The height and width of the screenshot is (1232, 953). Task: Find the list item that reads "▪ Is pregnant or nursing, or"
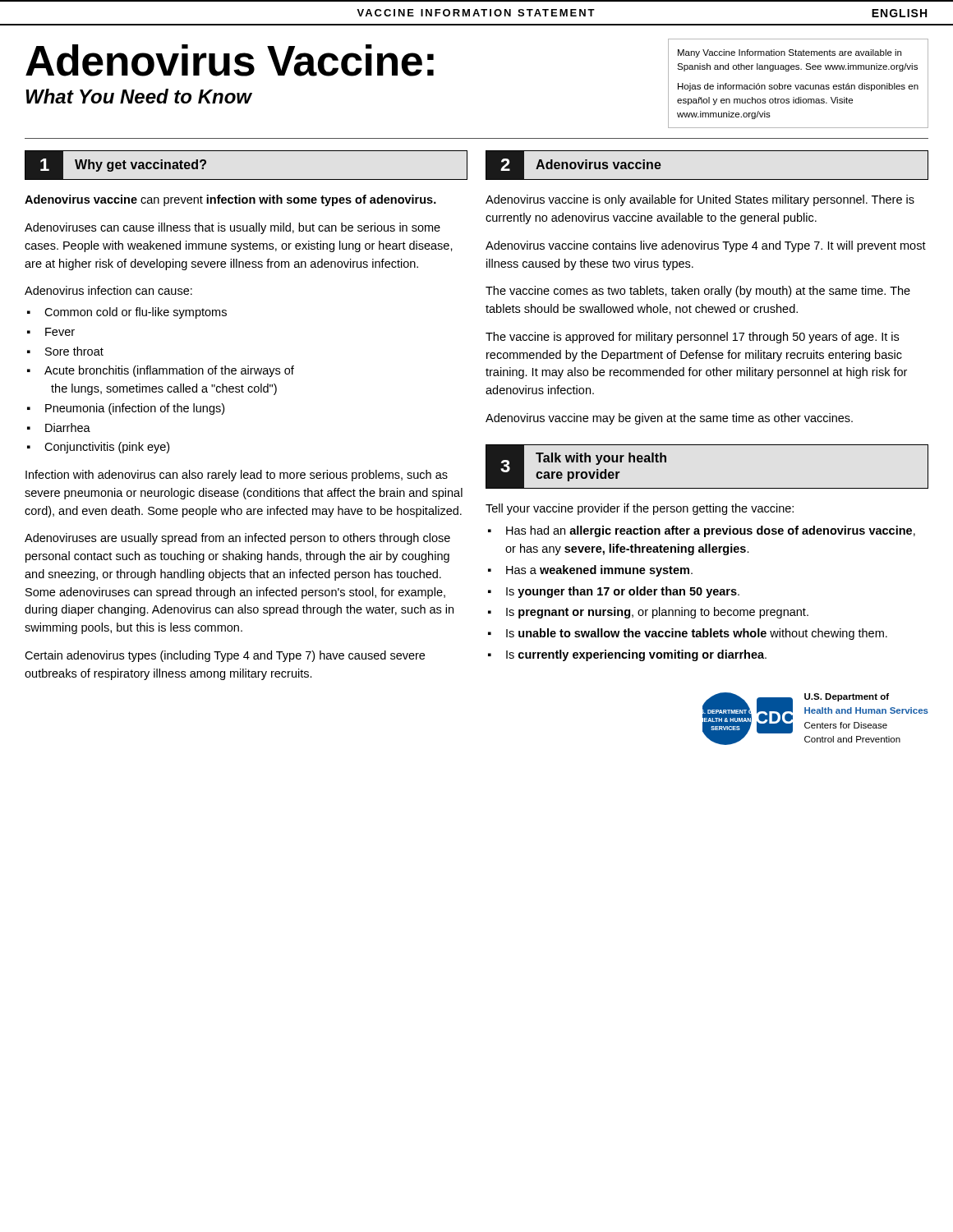tap(648, 613)
